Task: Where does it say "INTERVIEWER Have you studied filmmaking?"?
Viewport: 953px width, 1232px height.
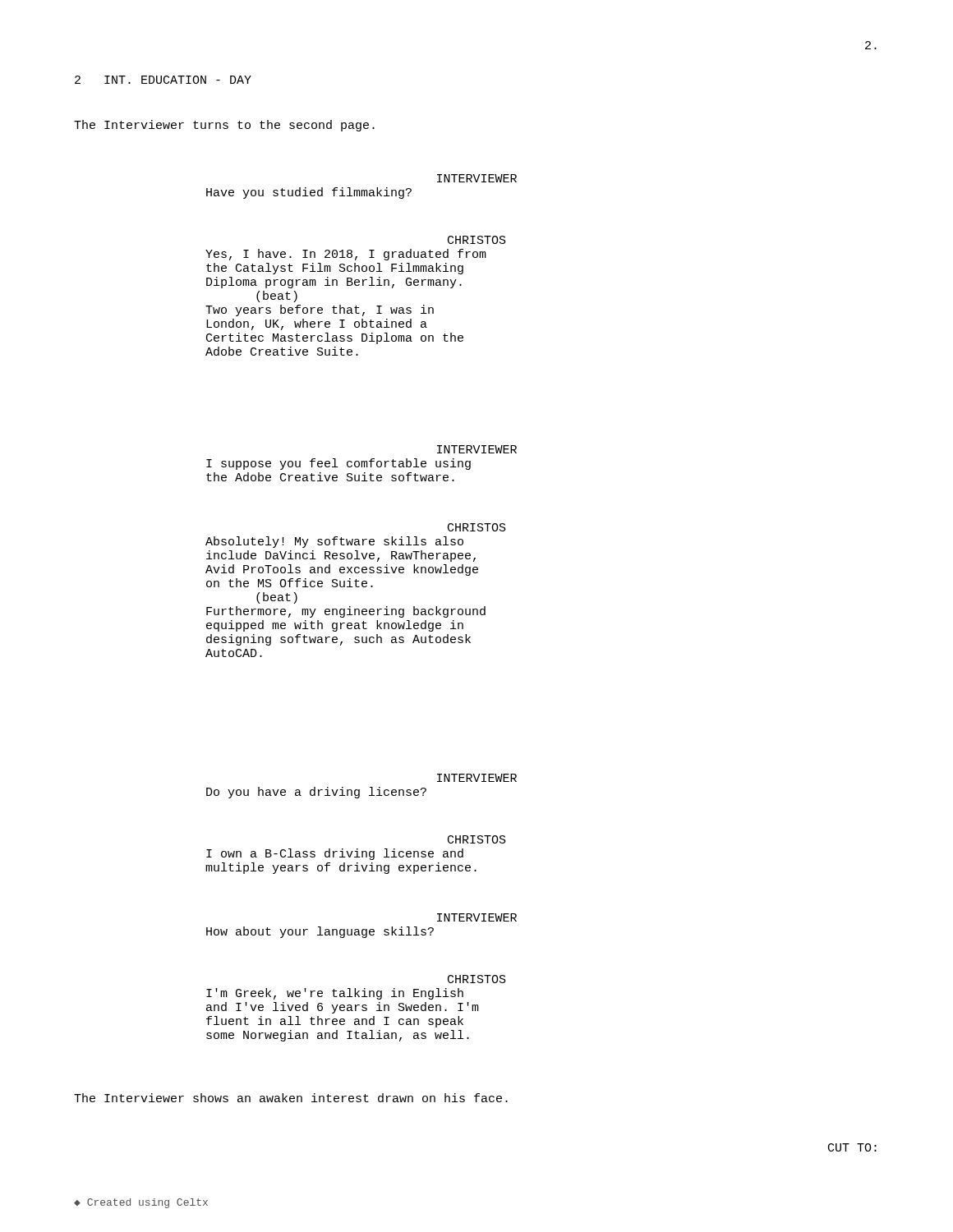Action: (x=493, y=186)
